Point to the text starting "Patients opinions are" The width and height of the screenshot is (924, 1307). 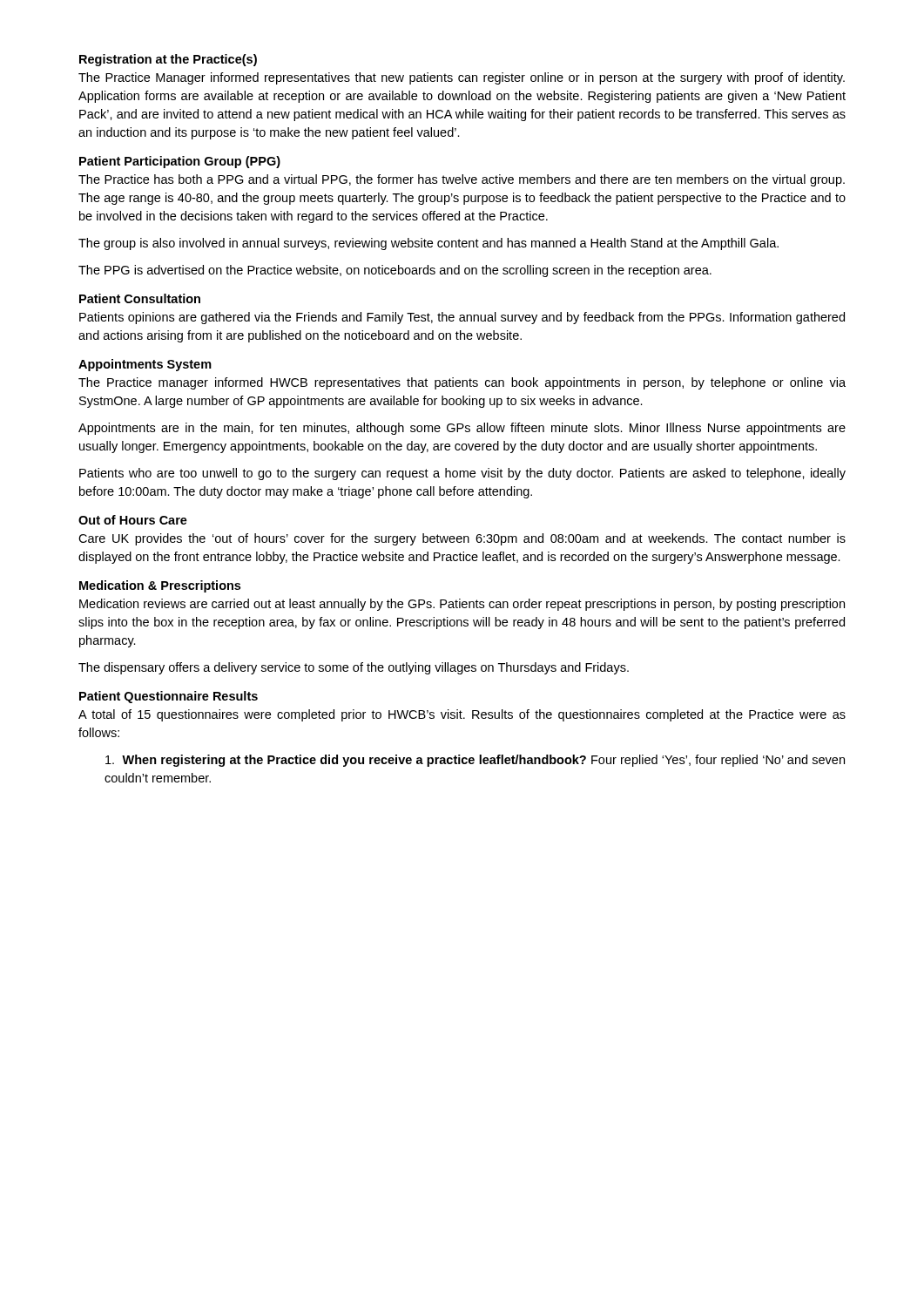462,326
